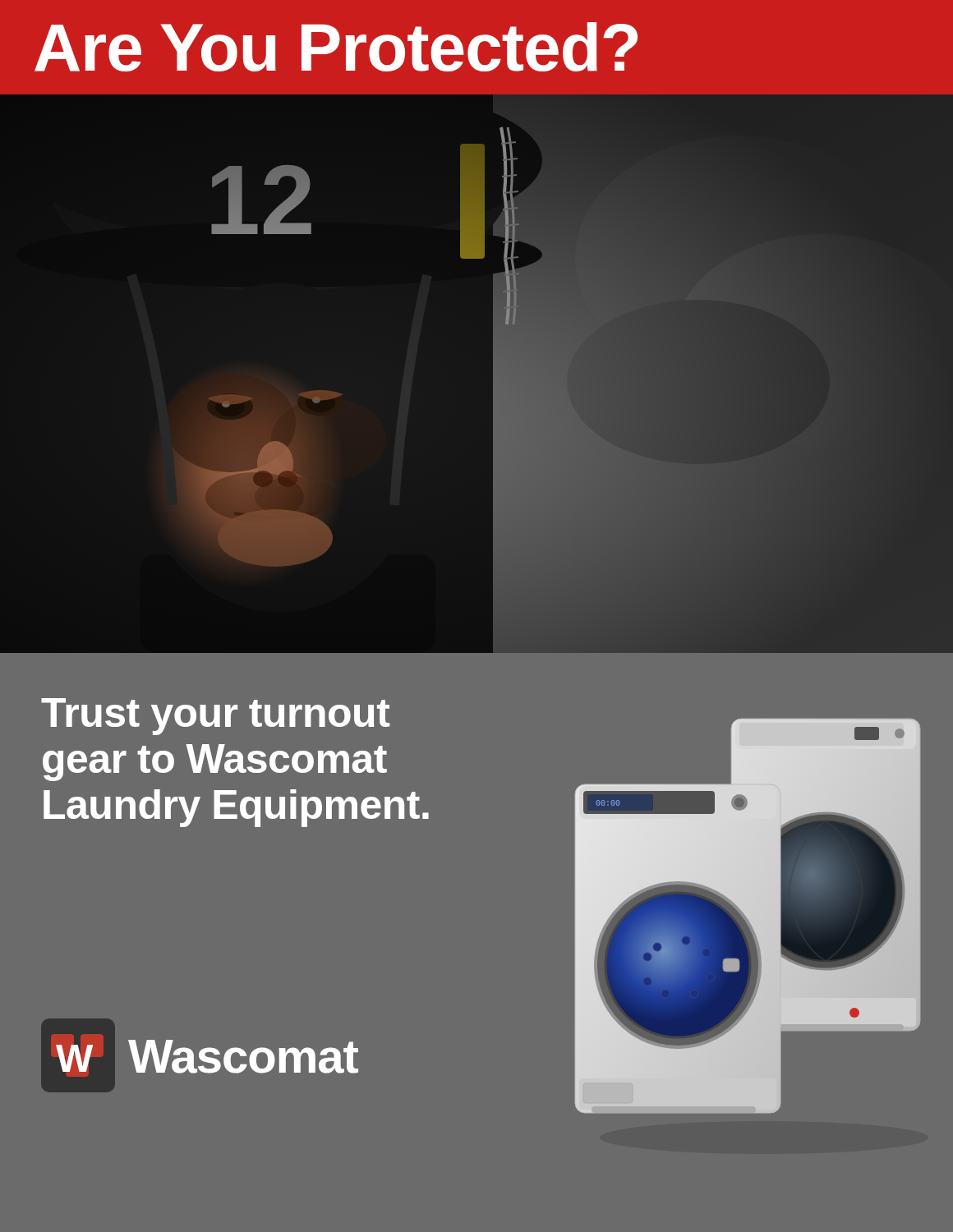Screen dimensions: 1232x953
Task: Where is the passage that starts "Trust your turnout"?
Action: pyautogui.click(x=259, y=759)
